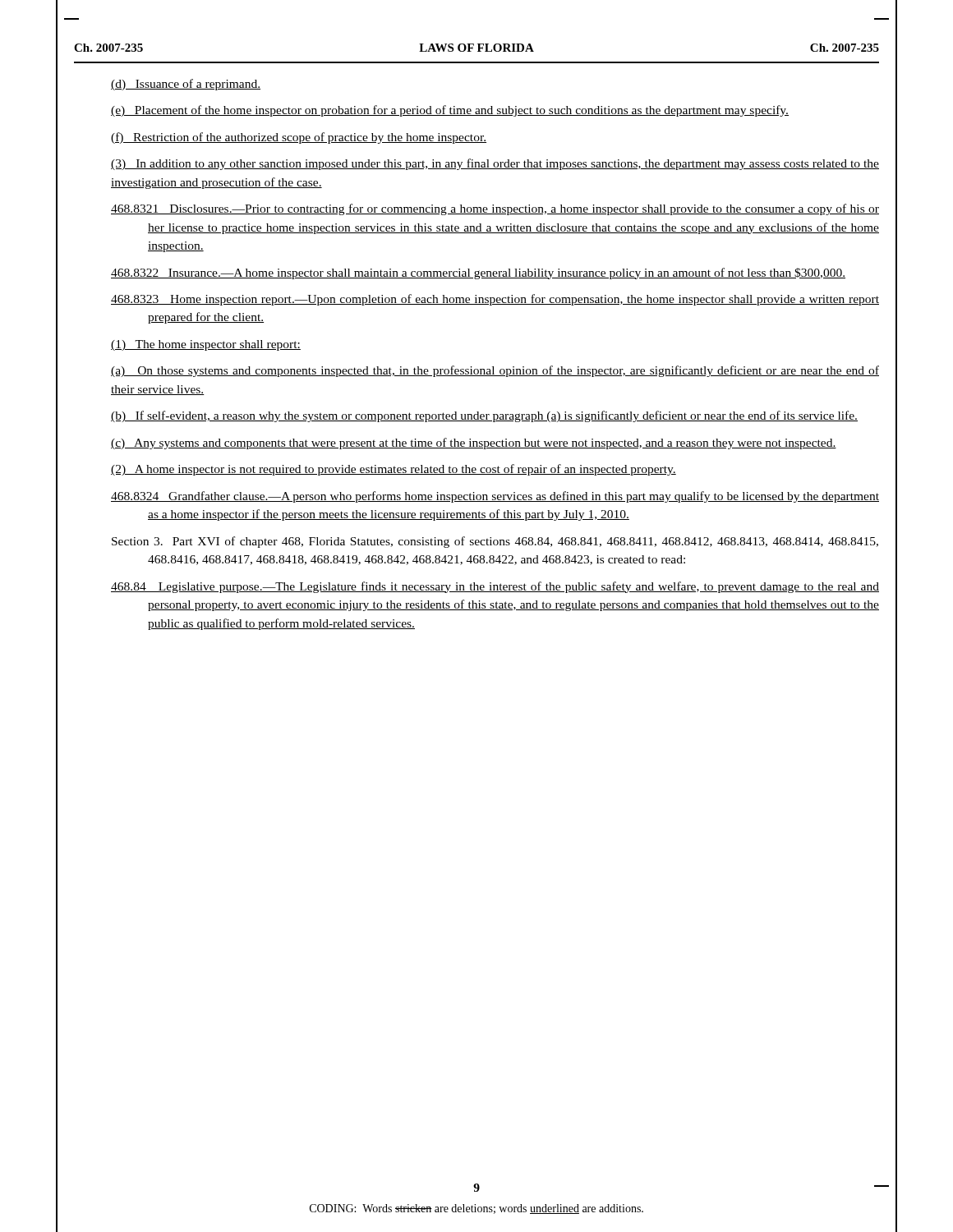Click on the list item containing "(c) Any systems and components"

[473, 442]
